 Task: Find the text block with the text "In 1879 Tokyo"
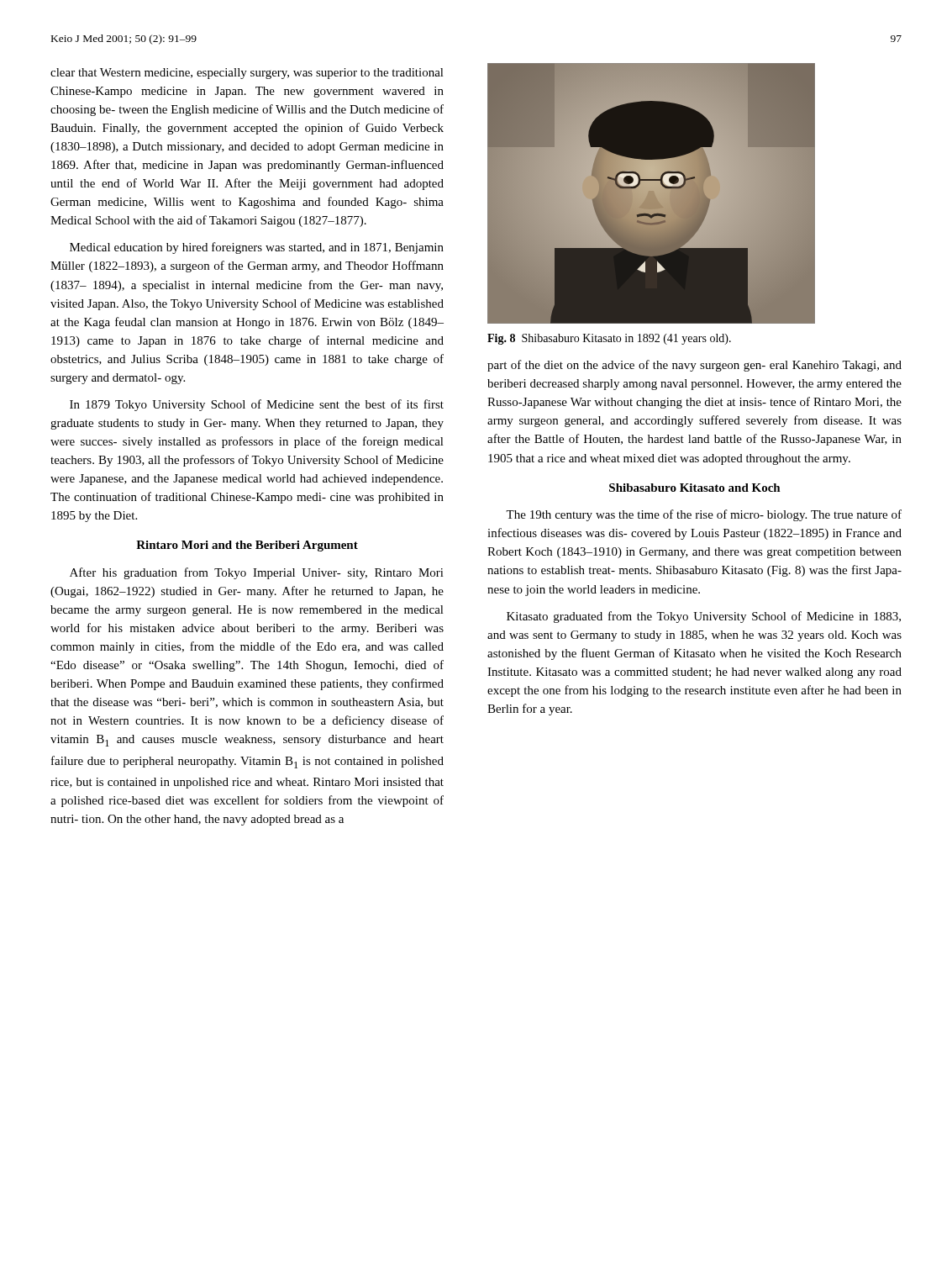coord(247,460)
